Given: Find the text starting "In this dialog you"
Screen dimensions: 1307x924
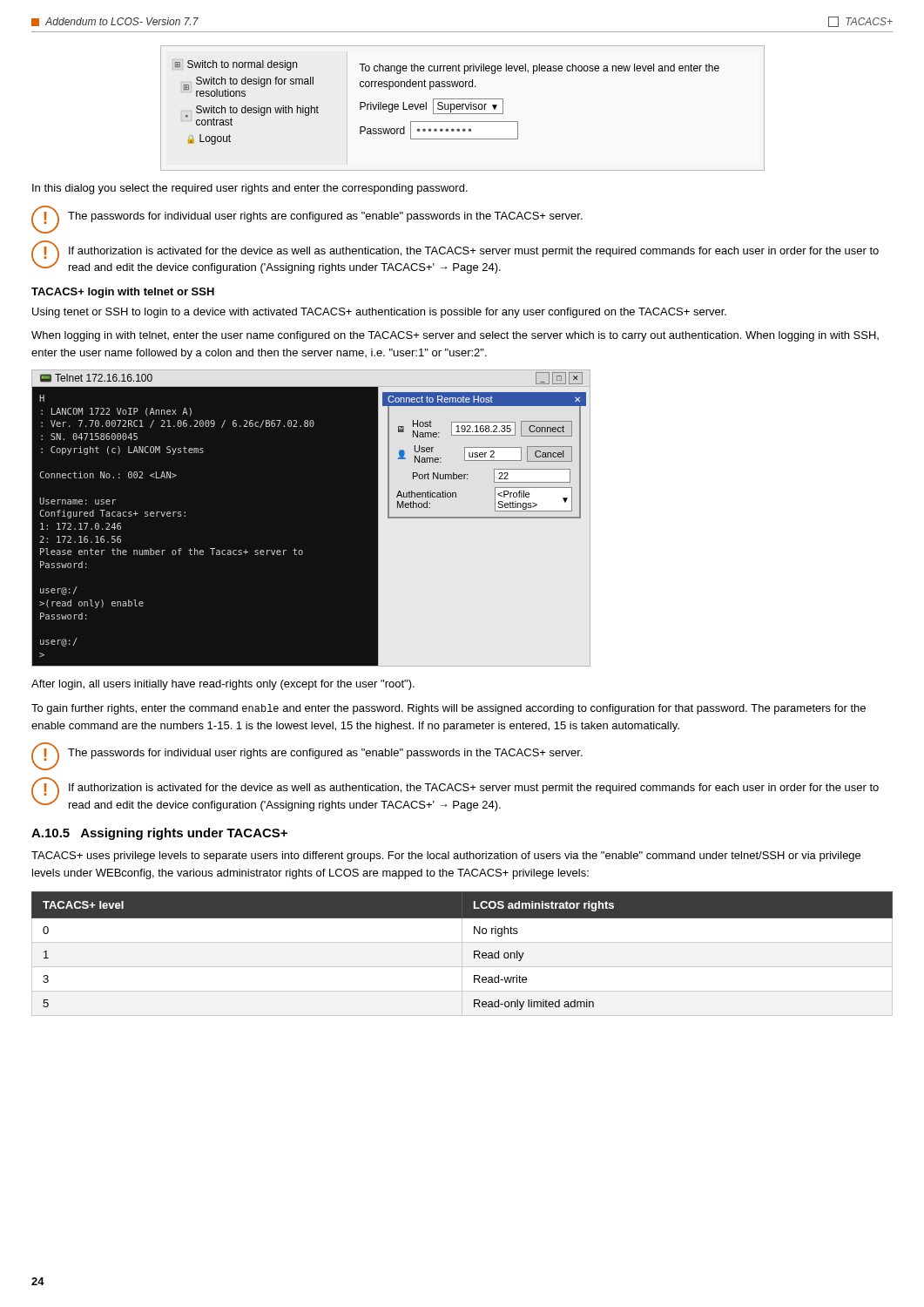Looking at the screenshot, I should click(x=250, y=188).
